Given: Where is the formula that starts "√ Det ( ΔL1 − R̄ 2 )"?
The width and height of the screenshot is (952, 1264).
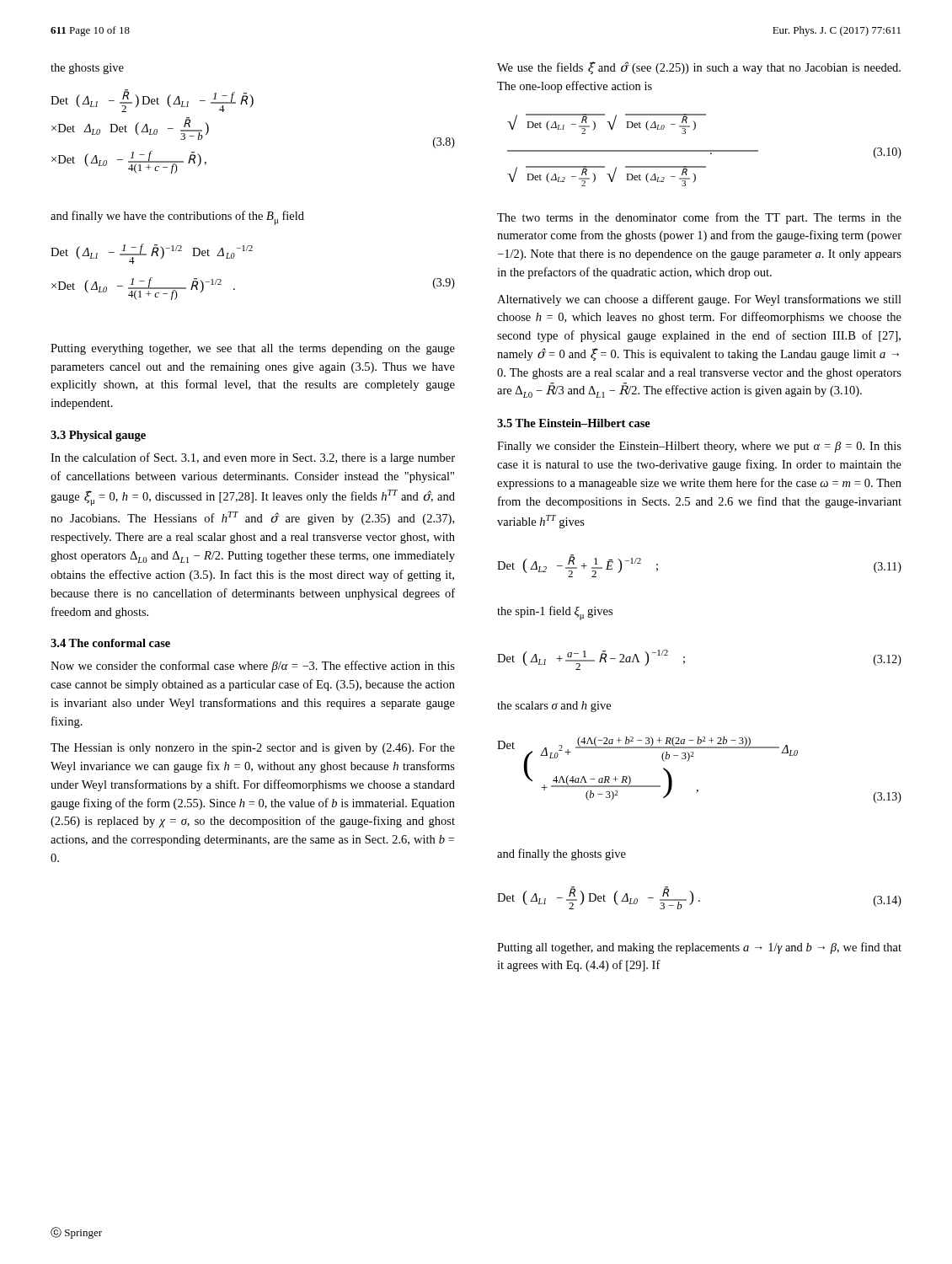Looking at the screenshot, I should point(699,152).
